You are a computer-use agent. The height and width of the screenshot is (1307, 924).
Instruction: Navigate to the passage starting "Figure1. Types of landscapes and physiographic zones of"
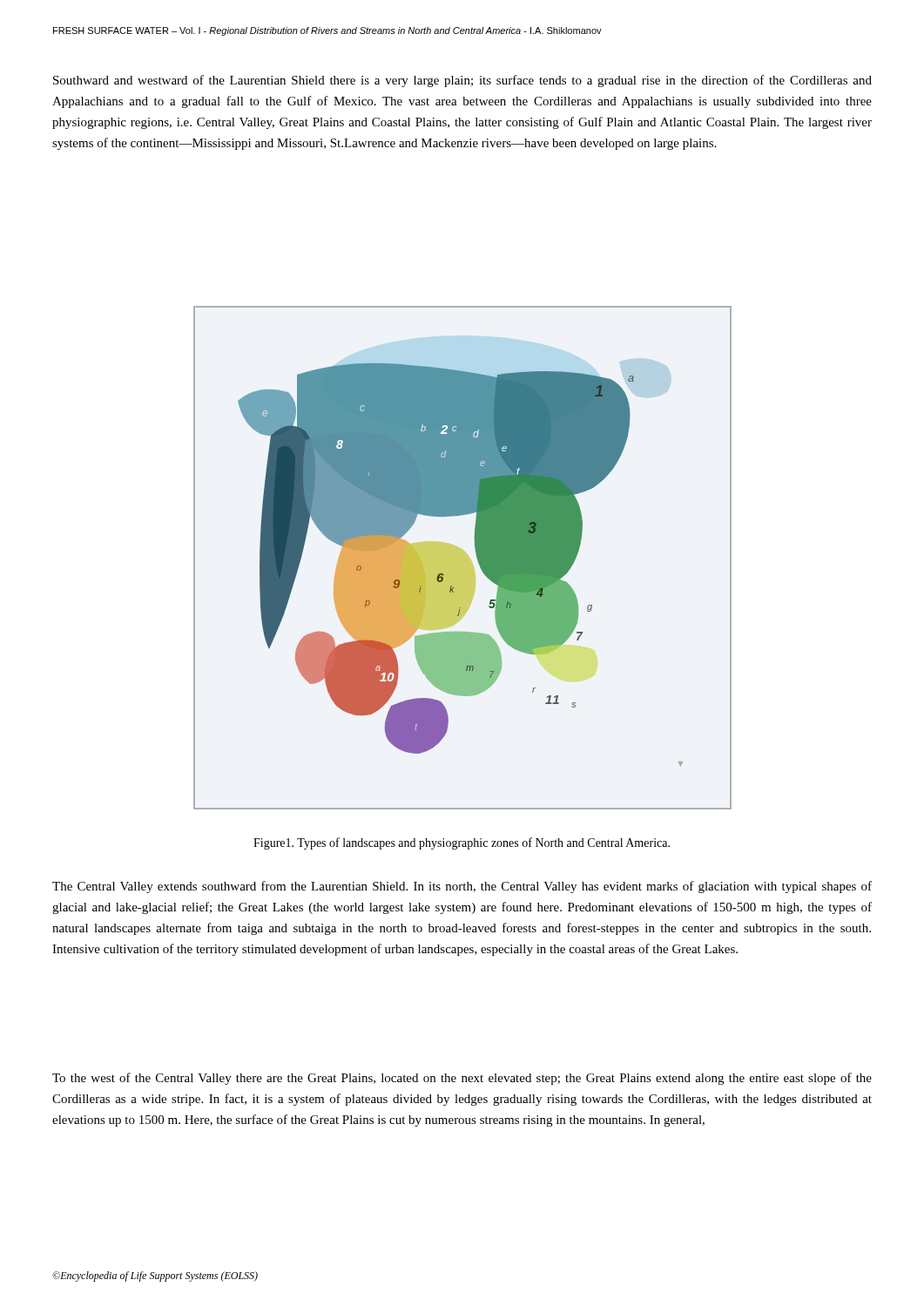click(x=462, y=843)
